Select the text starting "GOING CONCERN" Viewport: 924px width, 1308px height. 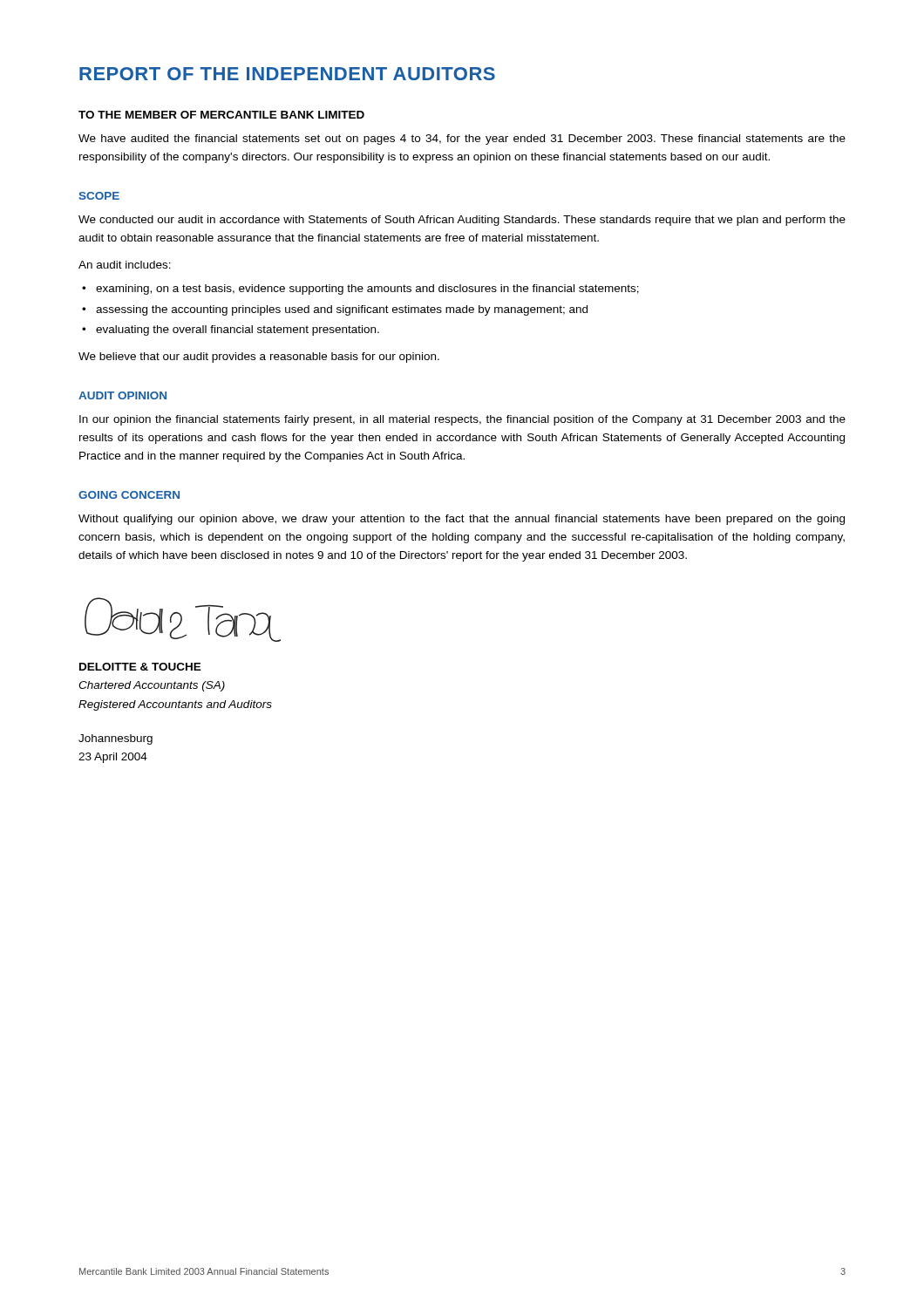click(129, 495)
